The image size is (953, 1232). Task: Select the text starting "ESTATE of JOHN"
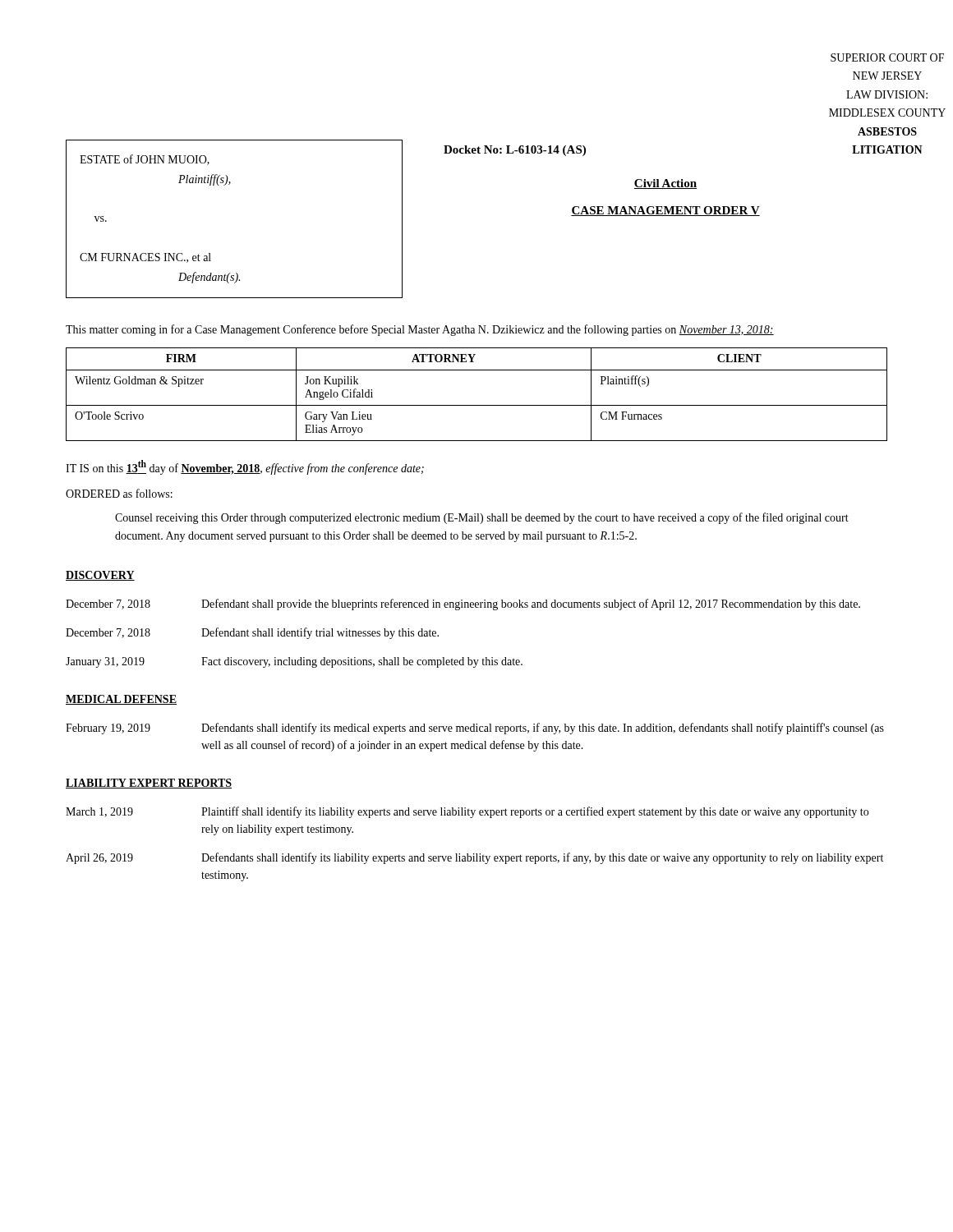145,160
